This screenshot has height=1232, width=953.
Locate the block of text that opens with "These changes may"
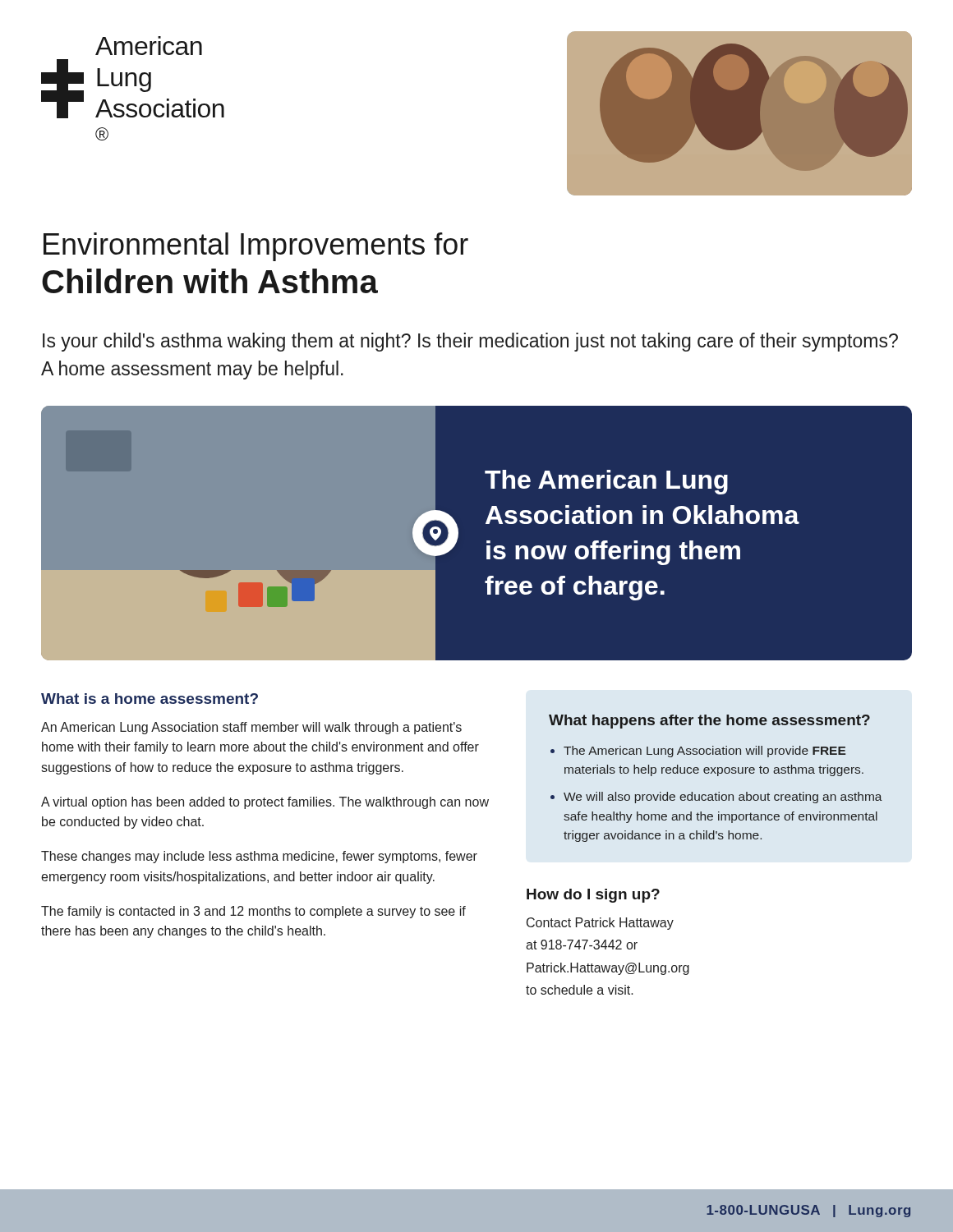point(267,867)
